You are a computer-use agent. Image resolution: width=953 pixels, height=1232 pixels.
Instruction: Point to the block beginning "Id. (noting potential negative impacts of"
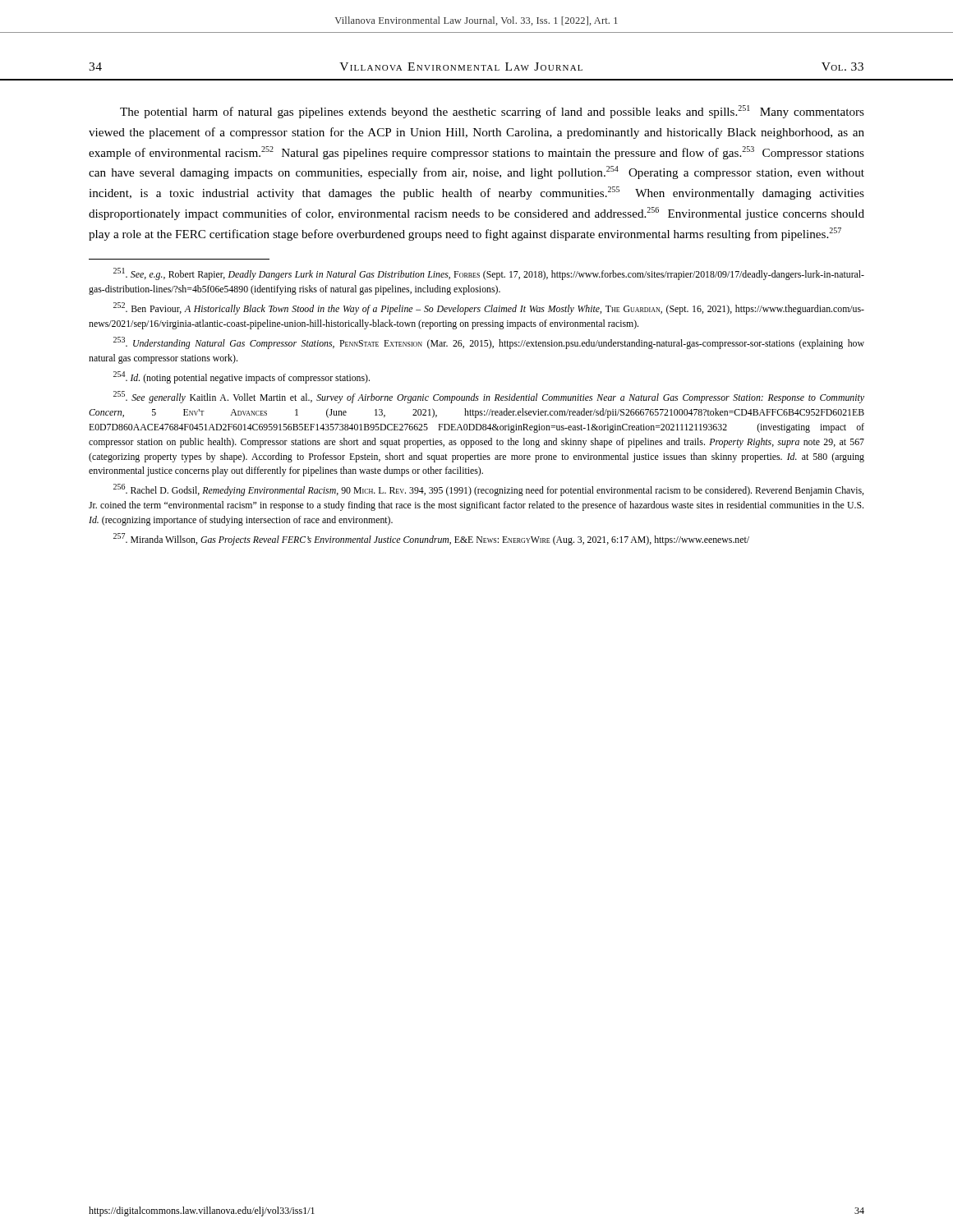tap(242, 377)
